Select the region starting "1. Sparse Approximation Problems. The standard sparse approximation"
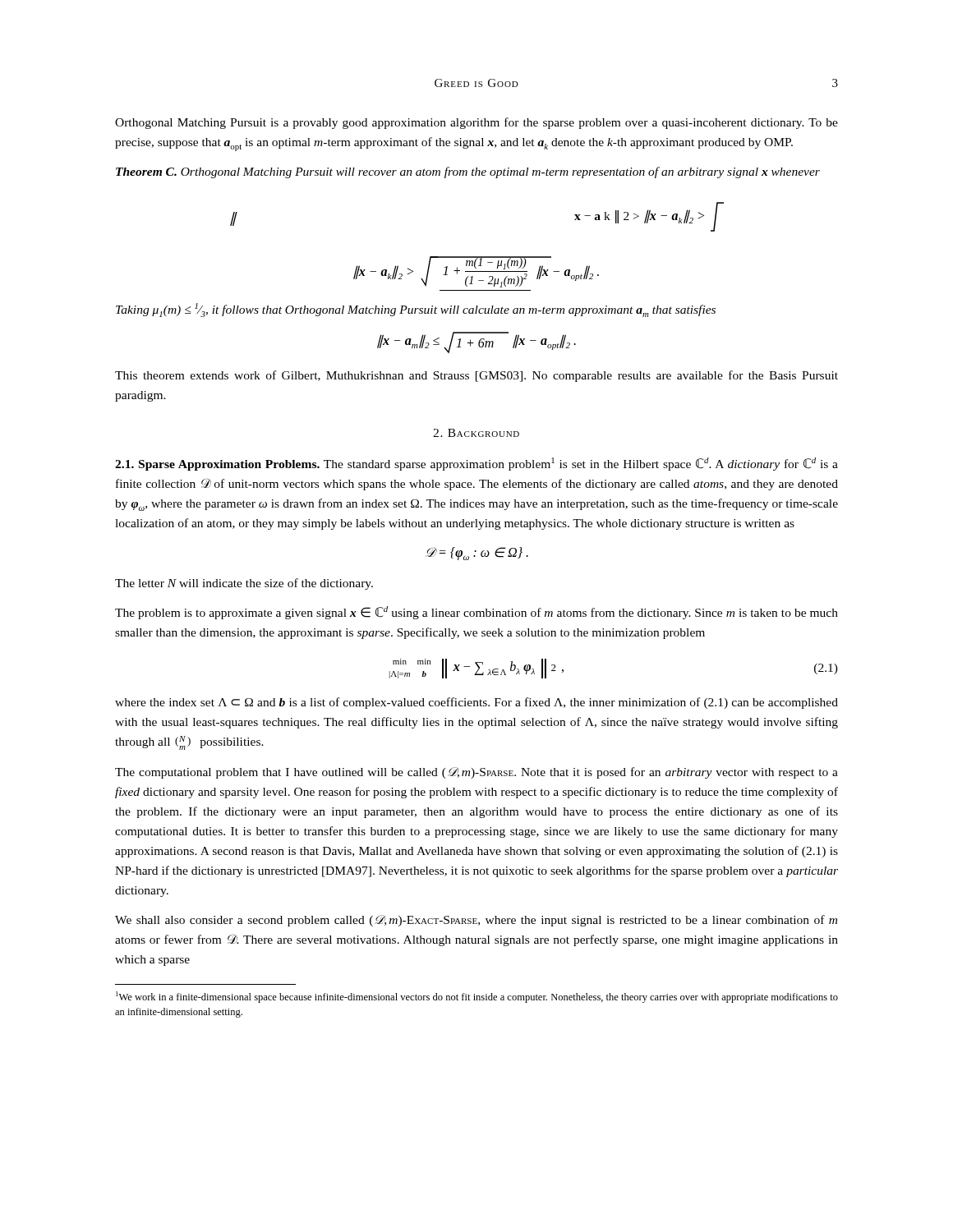This screenshot has height=1232, width=953. pyautogui.click(x=476, y=494)
